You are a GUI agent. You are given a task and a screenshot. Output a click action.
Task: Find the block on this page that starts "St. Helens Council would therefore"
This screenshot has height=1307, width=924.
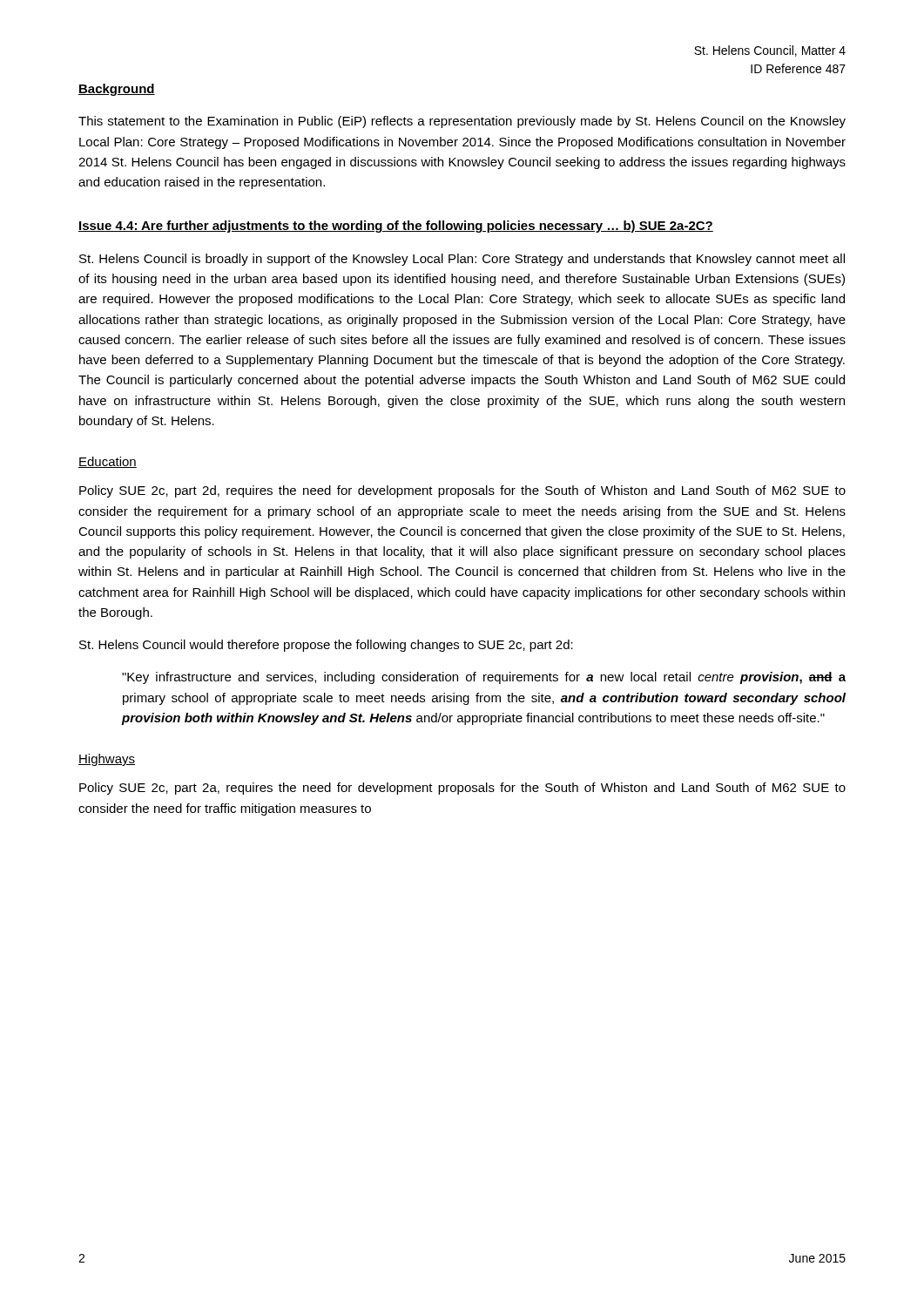462,644
